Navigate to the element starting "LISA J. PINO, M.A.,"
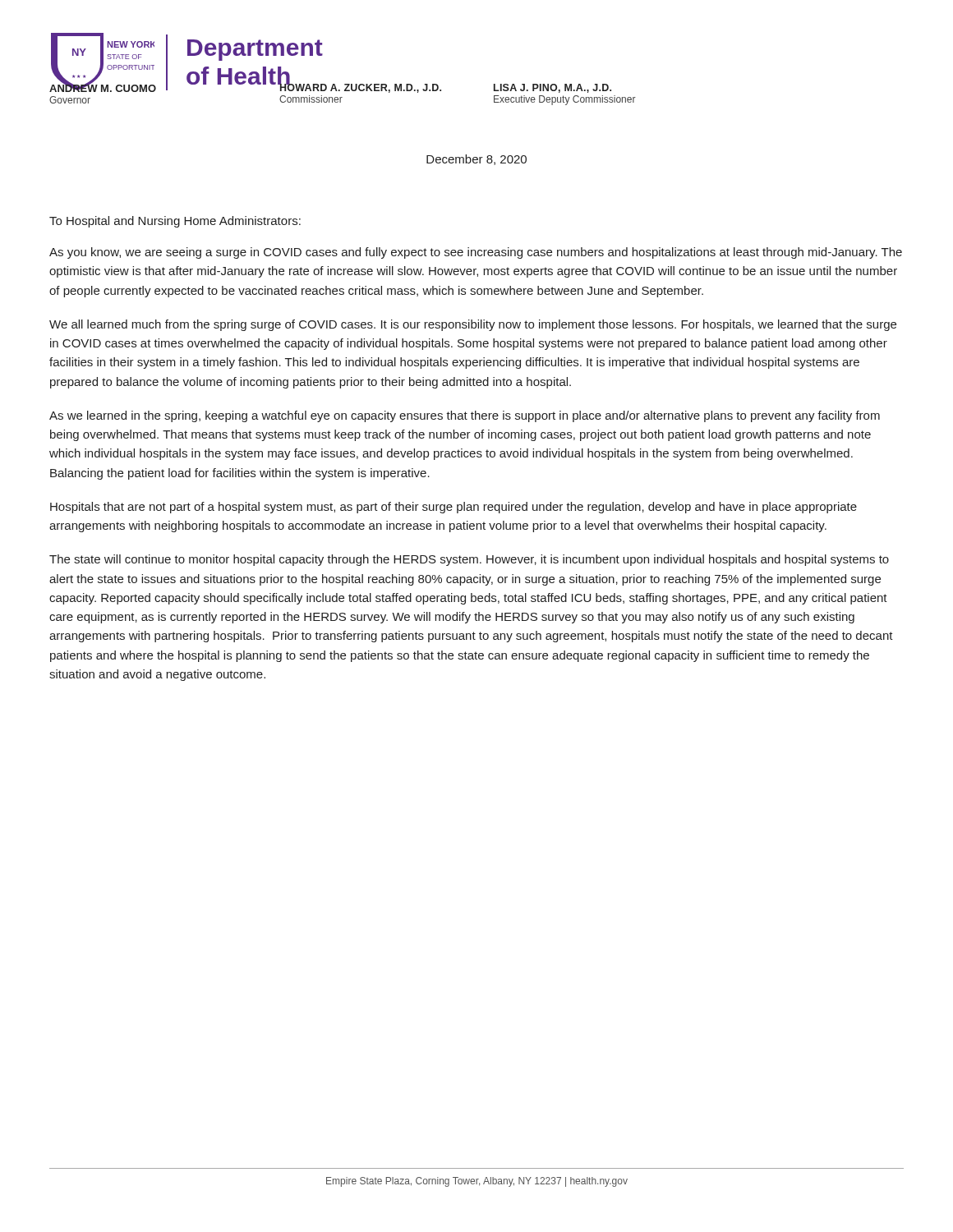The width and height of the screenshot is (953, 1232). point(564,94)
